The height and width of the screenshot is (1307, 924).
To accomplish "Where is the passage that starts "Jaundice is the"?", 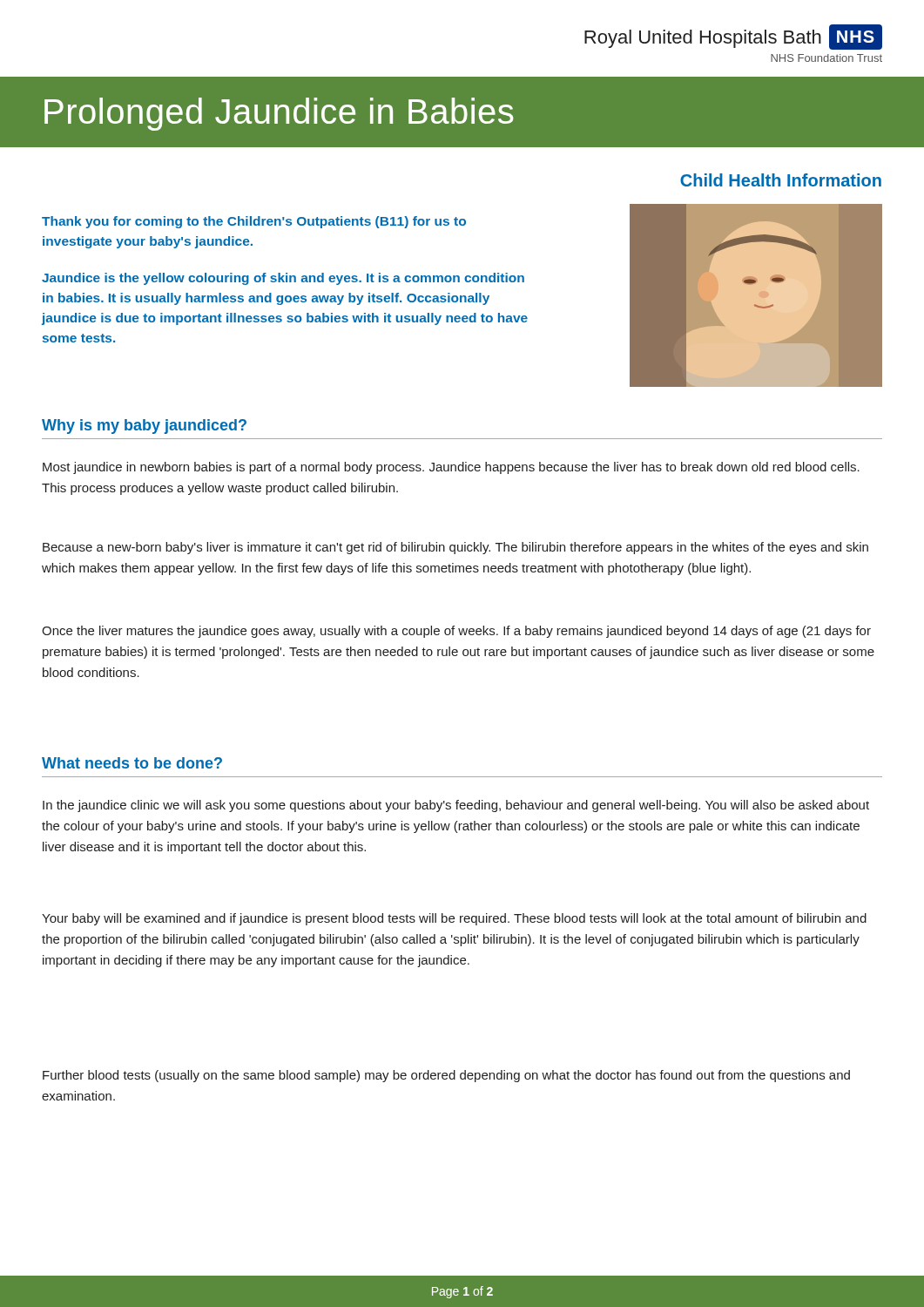I will (285, 307).
